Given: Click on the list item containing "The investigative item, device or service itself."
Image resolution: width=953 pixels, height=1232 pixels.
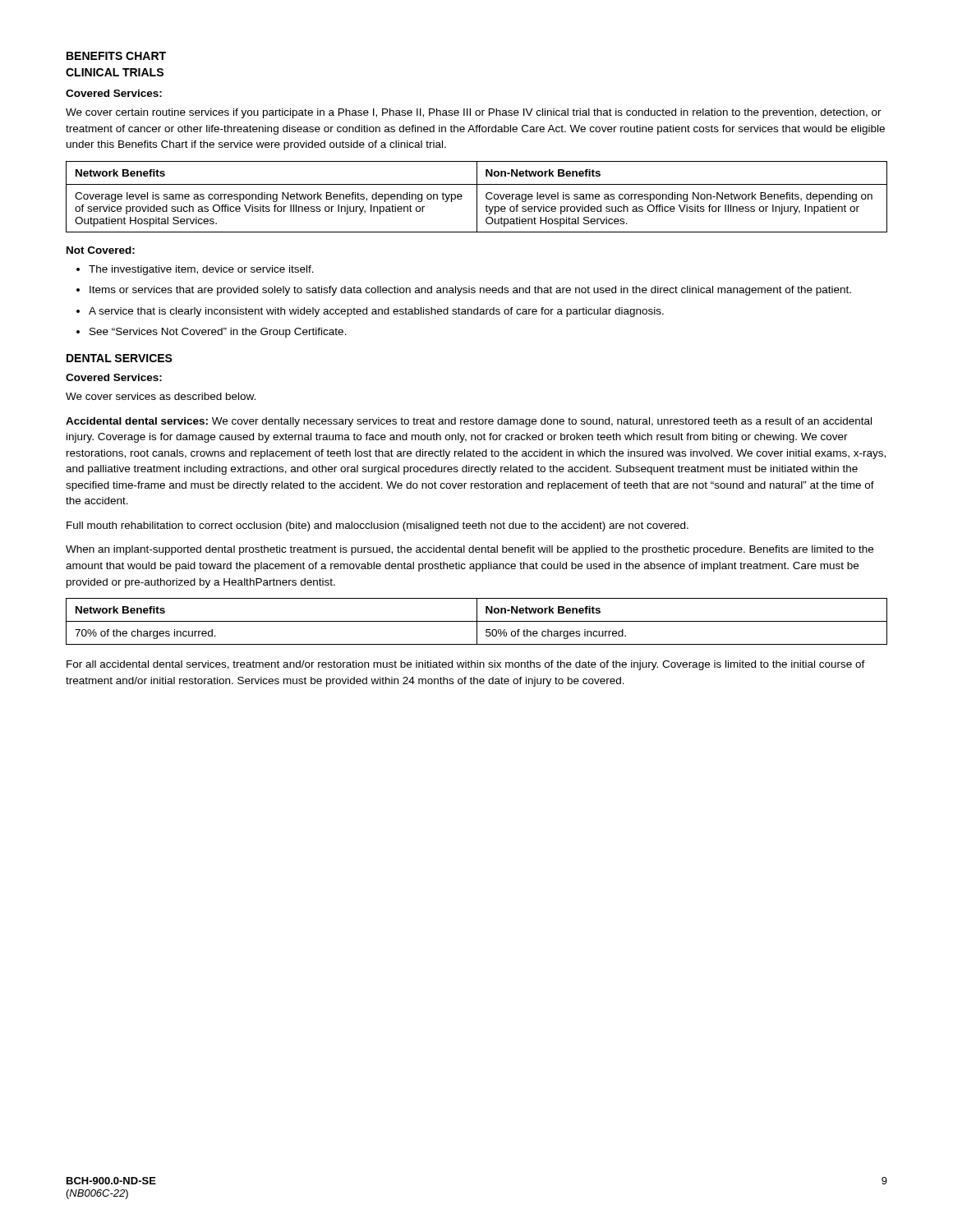Looking at the screenshot, I should click(x=201, y=270).
